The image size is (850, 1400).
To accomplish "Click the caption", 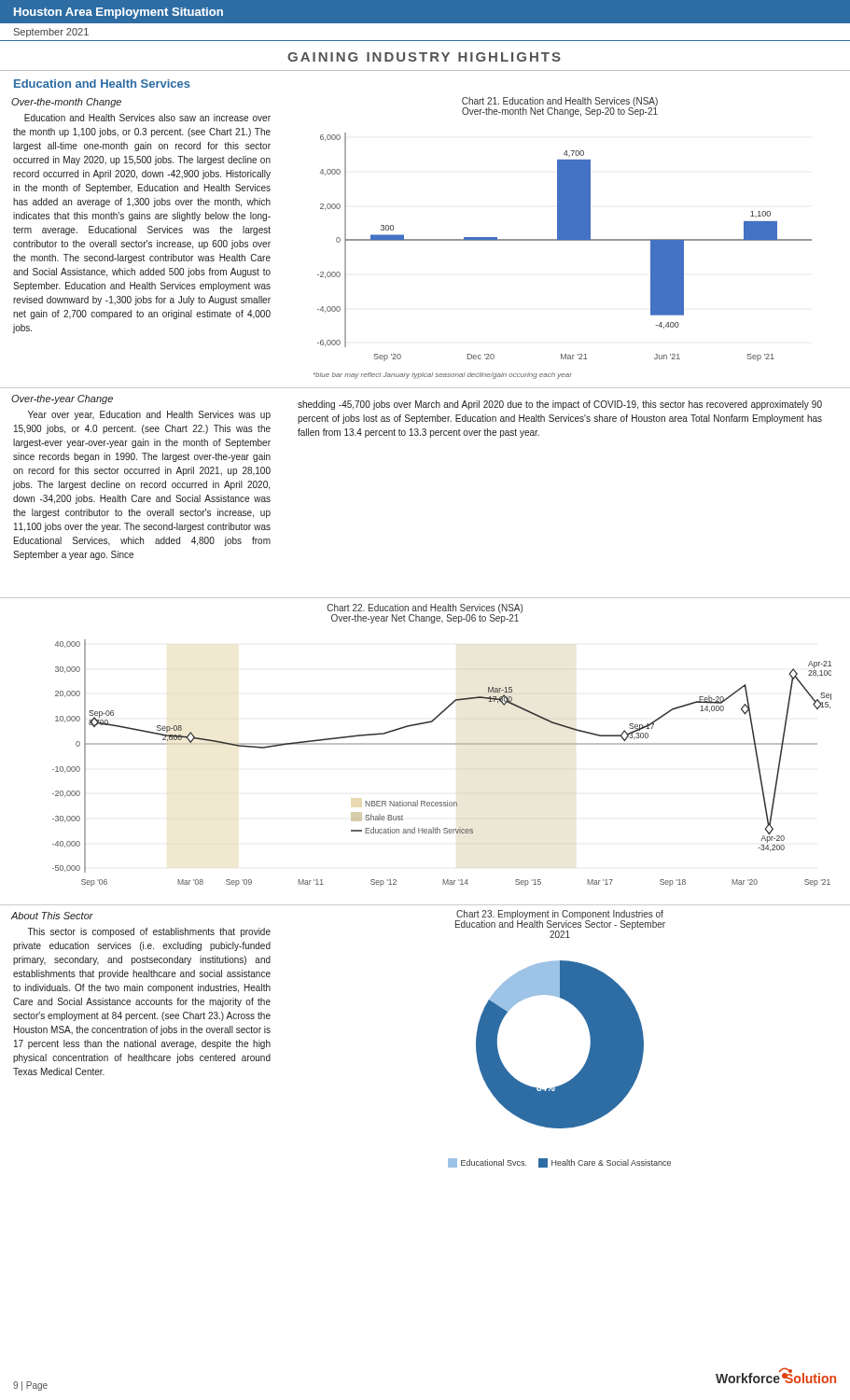I will pos(442,375).
